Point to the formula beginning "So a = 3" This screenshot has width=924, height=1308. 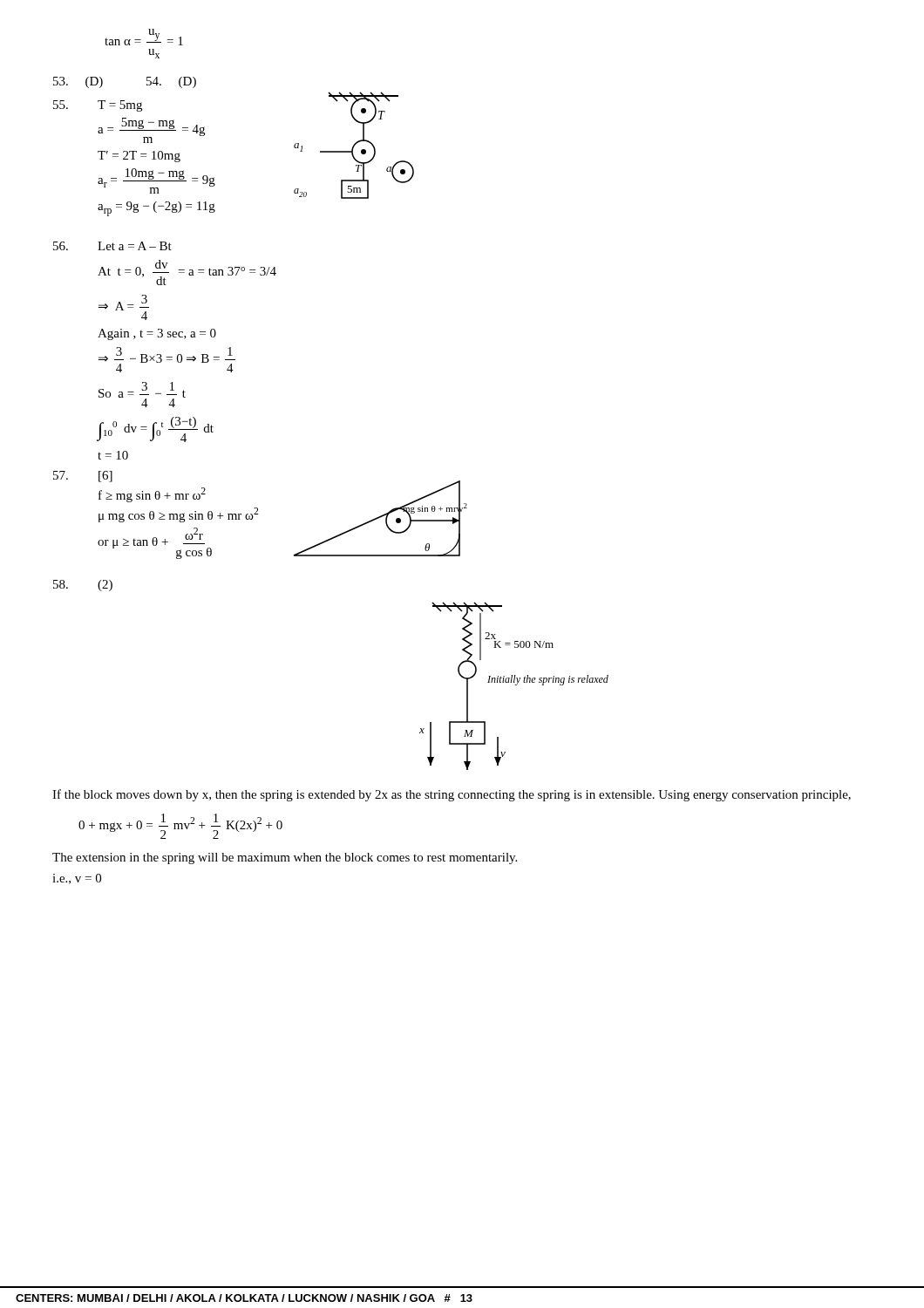pyautogui.click(x=142, y=395)
